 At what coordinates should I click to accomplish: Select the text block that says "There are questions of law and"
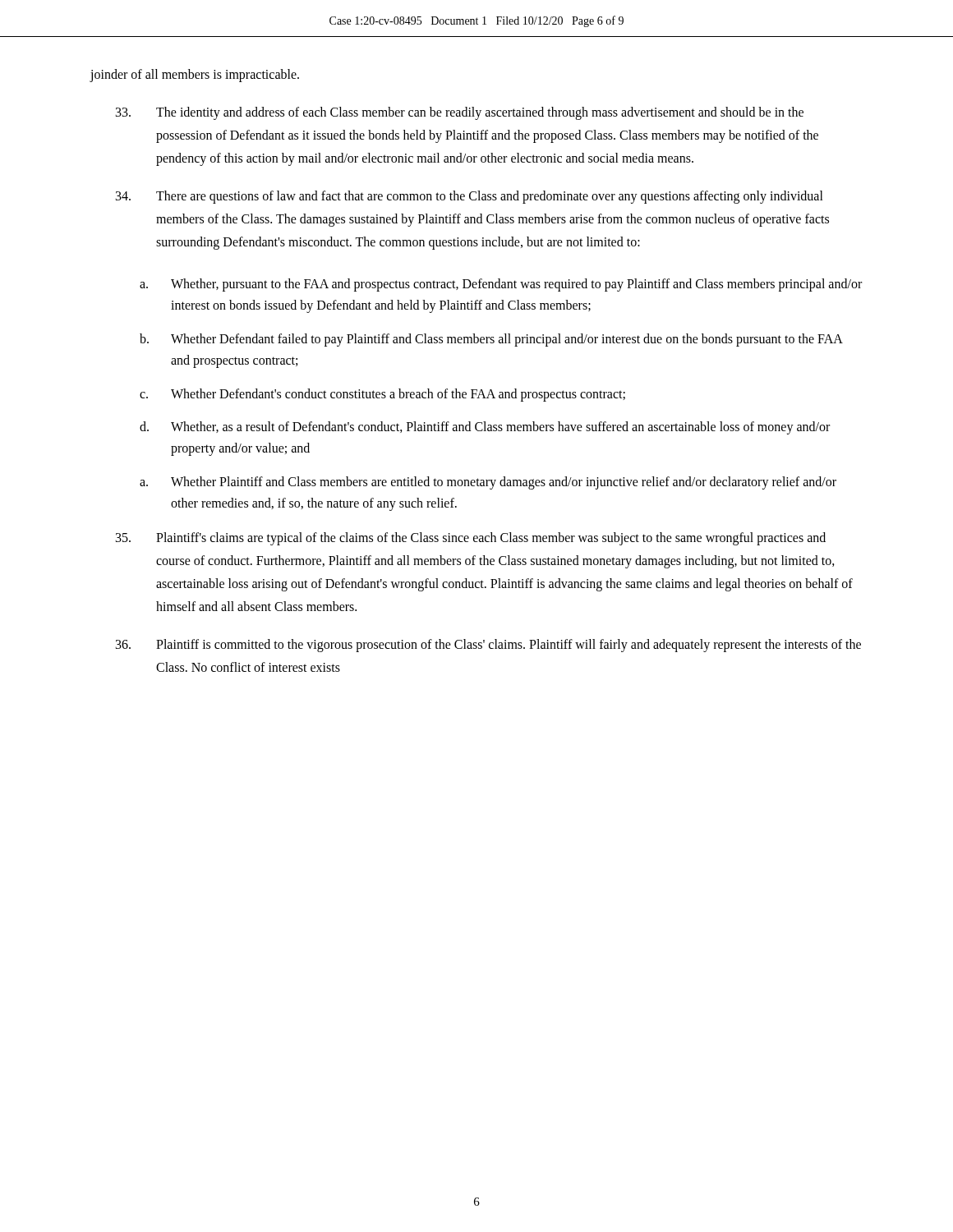pos(476,227)
